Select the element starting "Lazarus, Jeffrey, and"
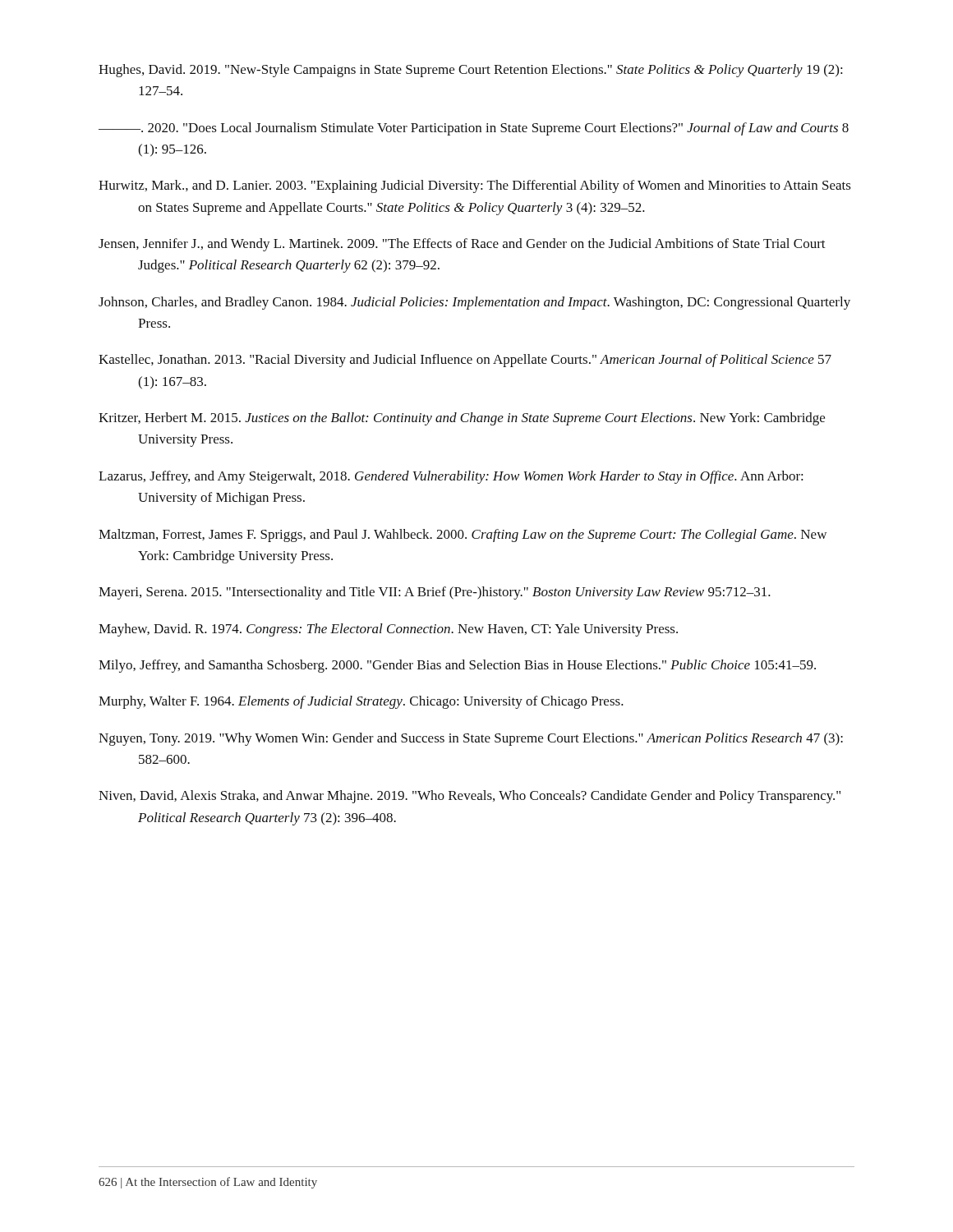953x1232 pixels. click(x=451, y=487)
